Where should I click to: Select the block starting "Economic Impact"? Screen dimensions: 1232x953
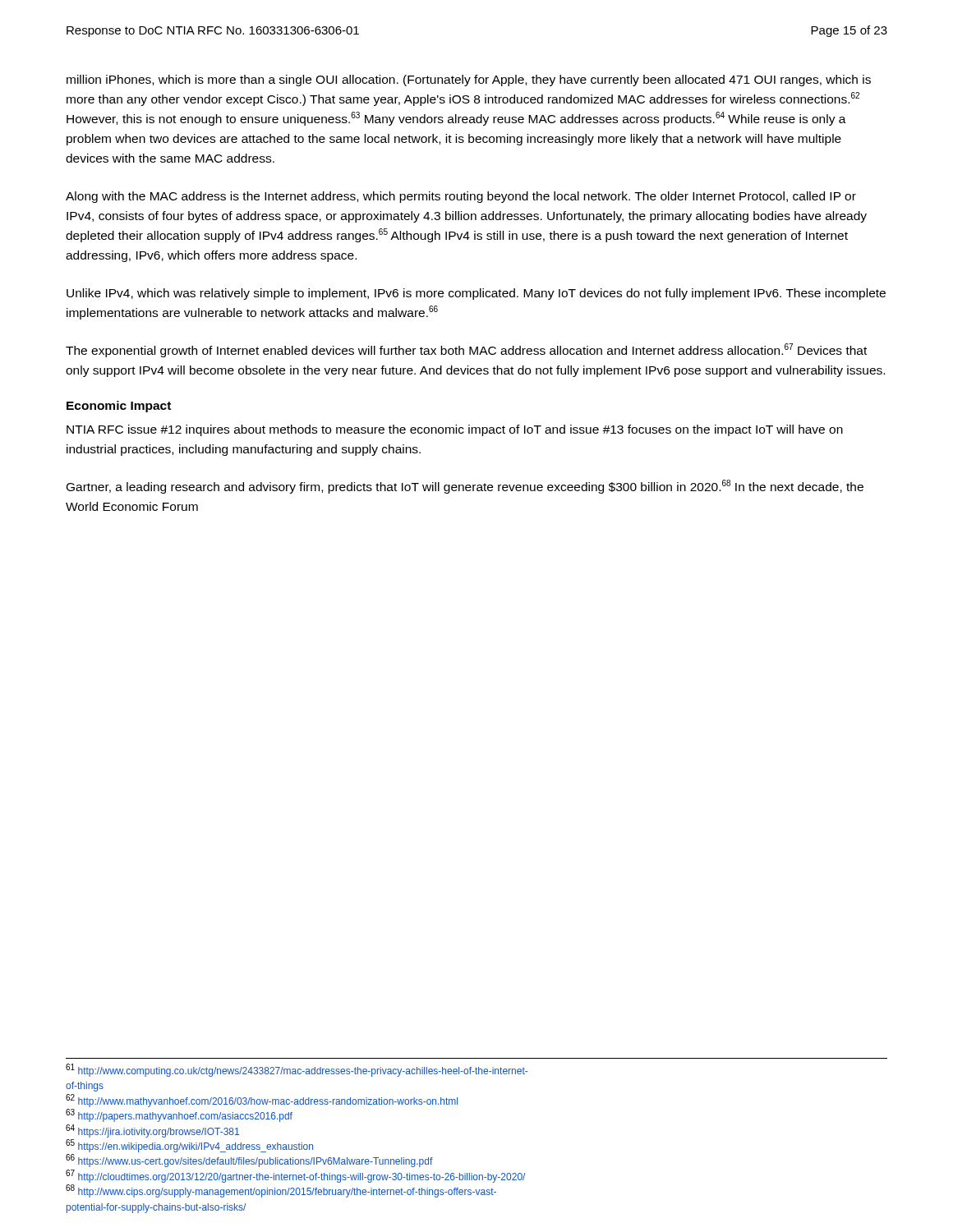tap(118, 406)
